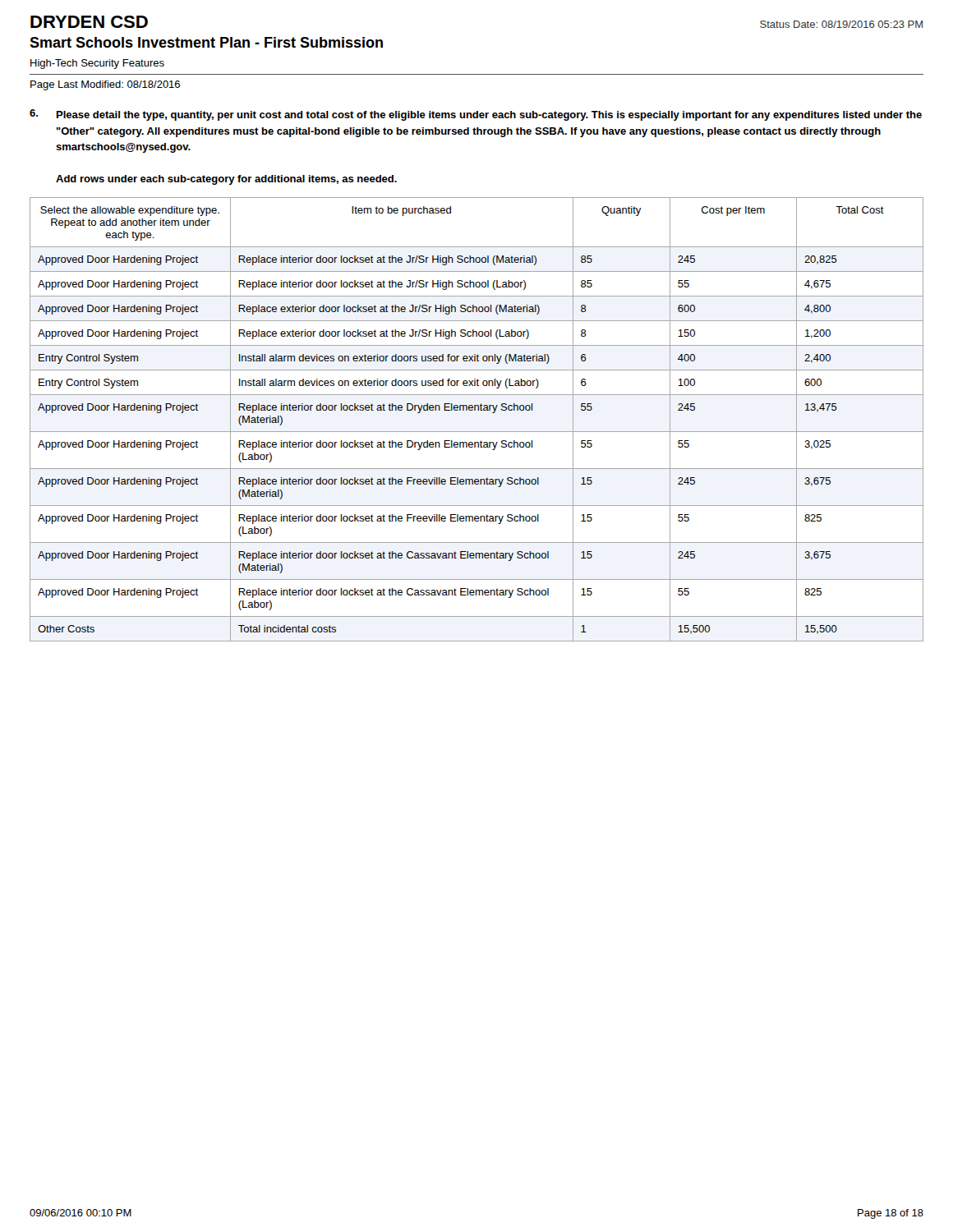The image size is (953, 1232).
Task: Click on the region starting "Smart Schools Investment Plan -"
Action: click(207, 43)
